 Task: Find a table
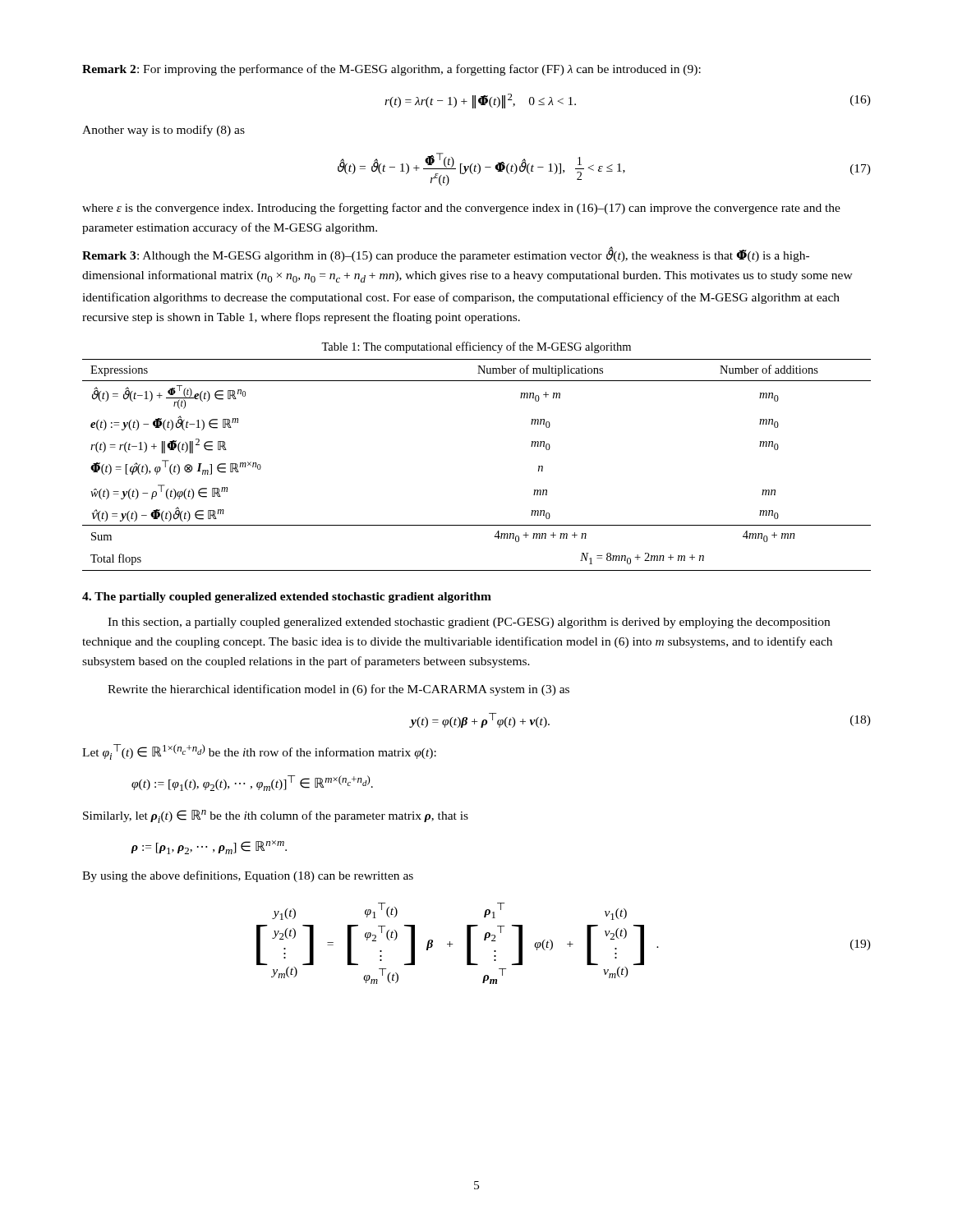pyautogui.click(x=476, y=455)
